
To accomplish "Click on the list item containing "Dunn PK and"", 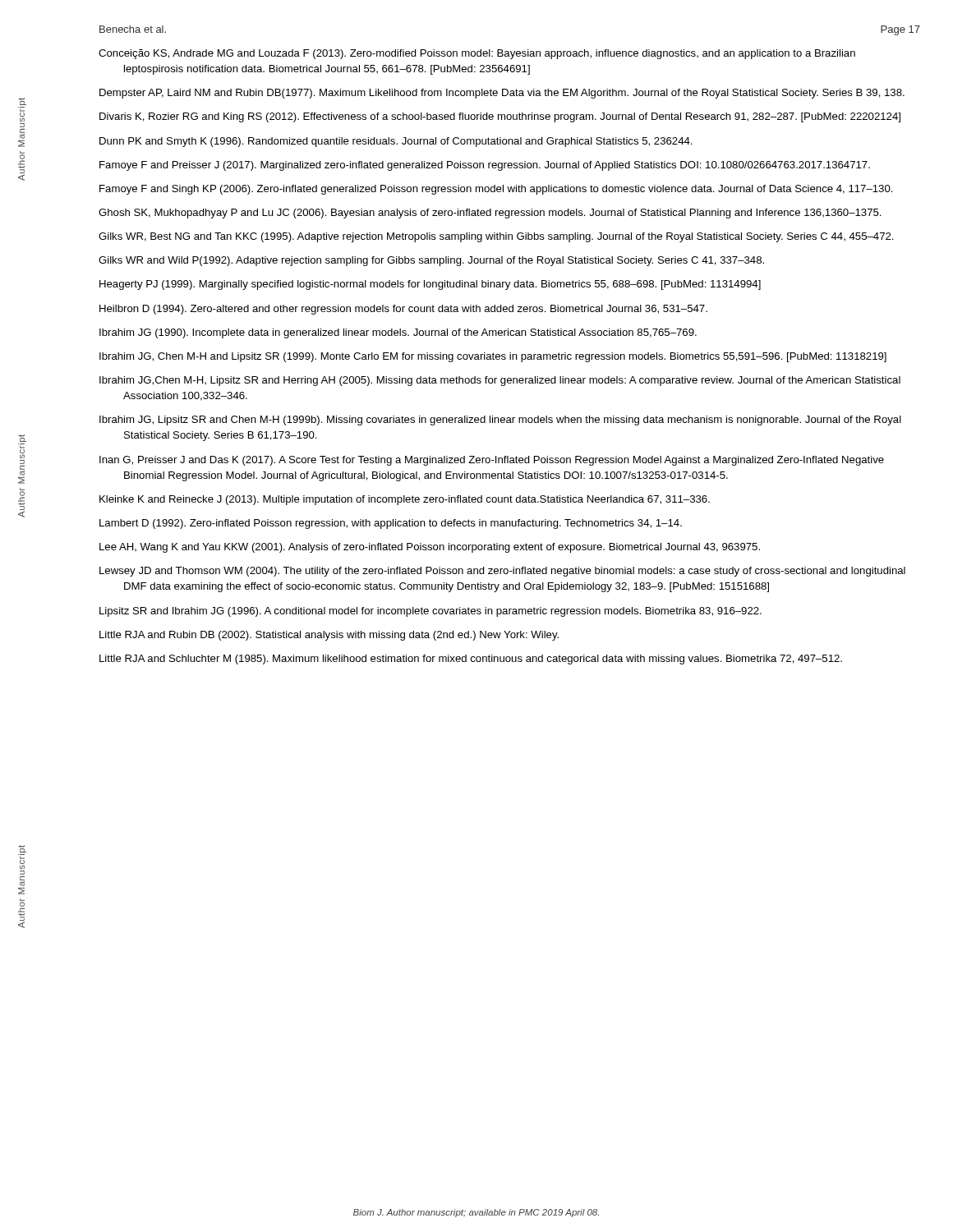I will [x=396, y=140].
